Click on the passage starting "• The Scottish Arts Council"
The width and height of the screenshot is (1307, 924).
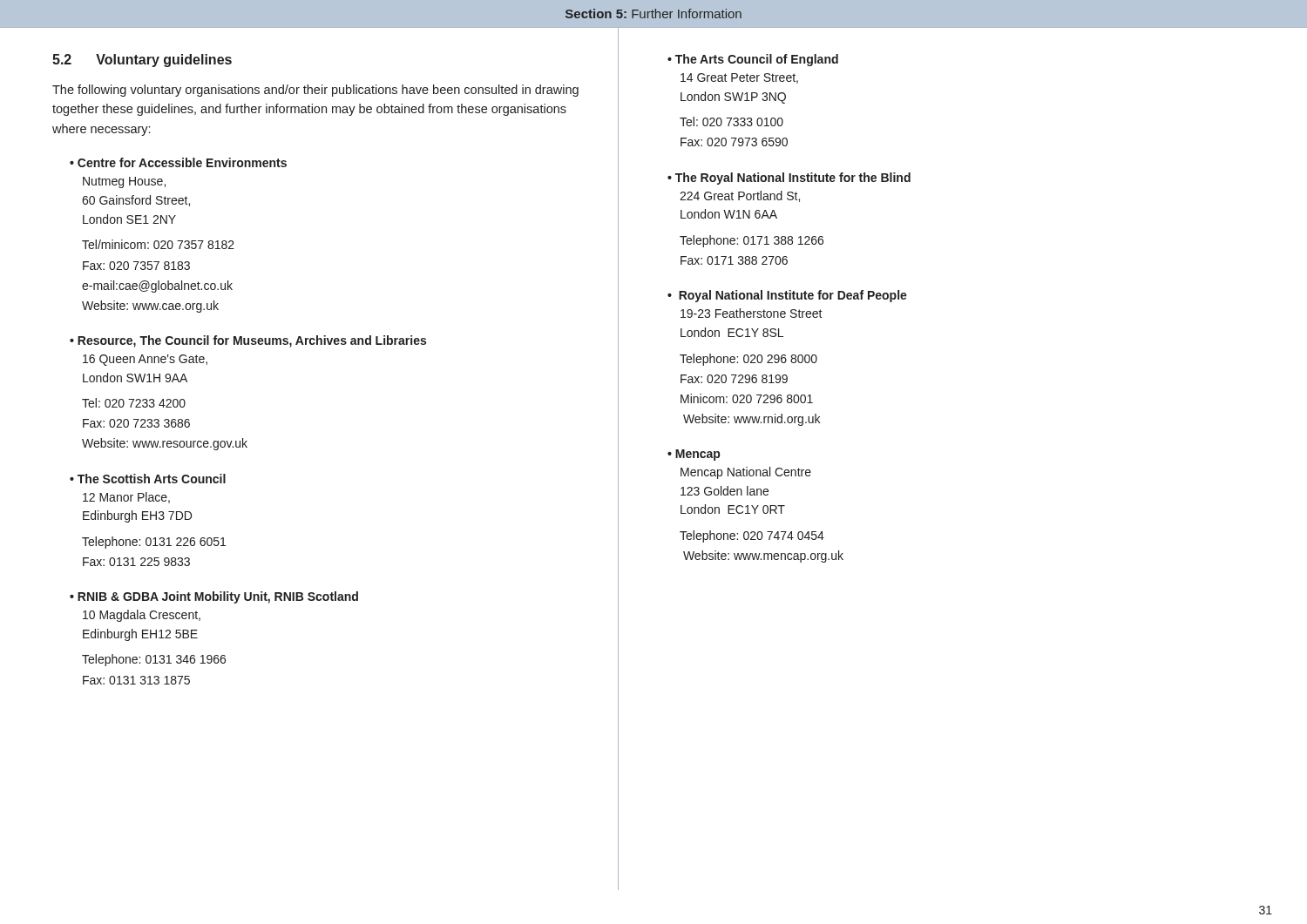[148, 479]
